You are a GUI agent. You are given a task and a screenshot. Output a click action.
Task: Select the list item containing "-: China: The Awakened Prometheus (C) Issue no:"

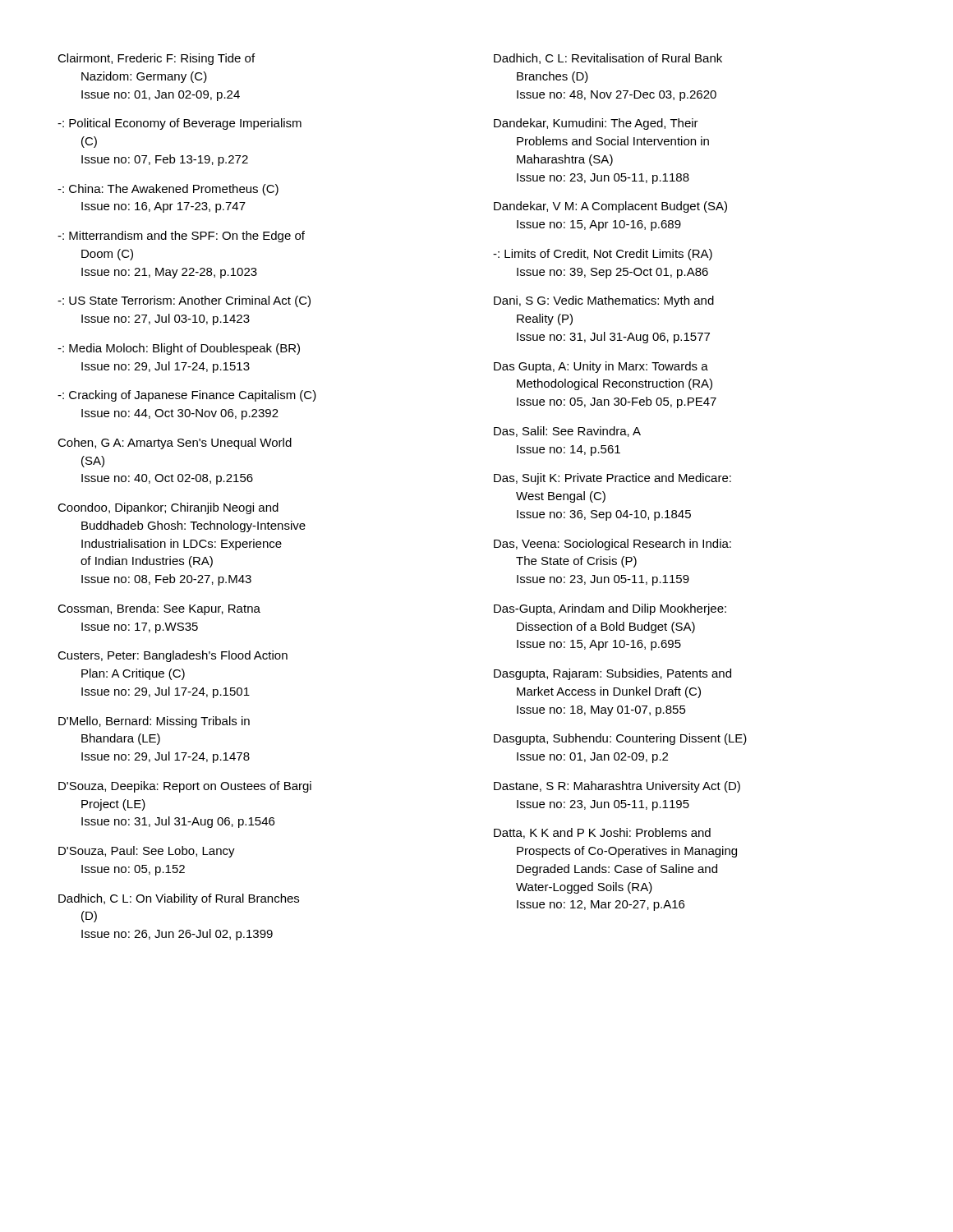click(x=259, y=197)
